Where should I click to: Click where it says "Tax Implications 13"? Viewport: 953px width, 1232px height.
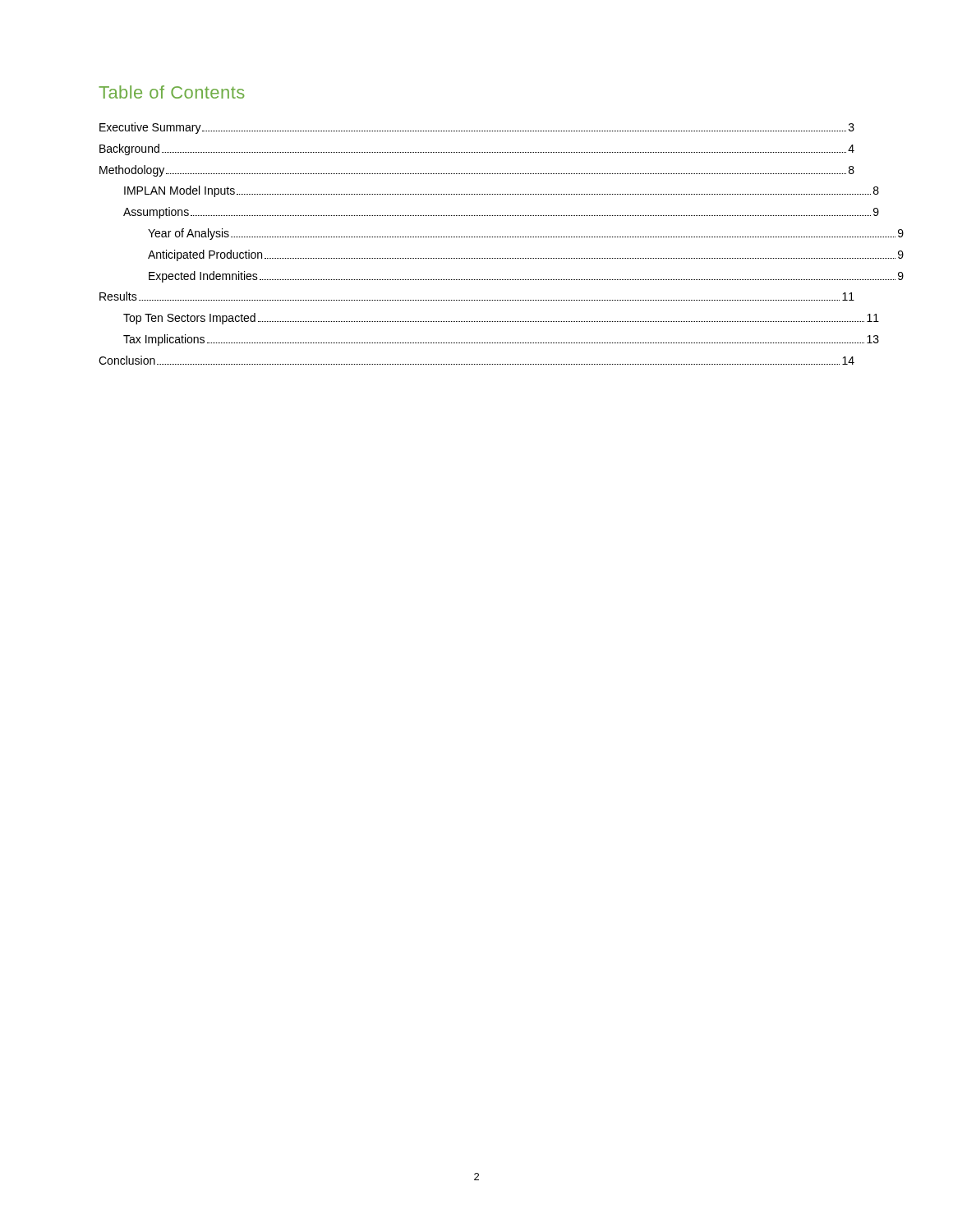click(x=476, y=340)
